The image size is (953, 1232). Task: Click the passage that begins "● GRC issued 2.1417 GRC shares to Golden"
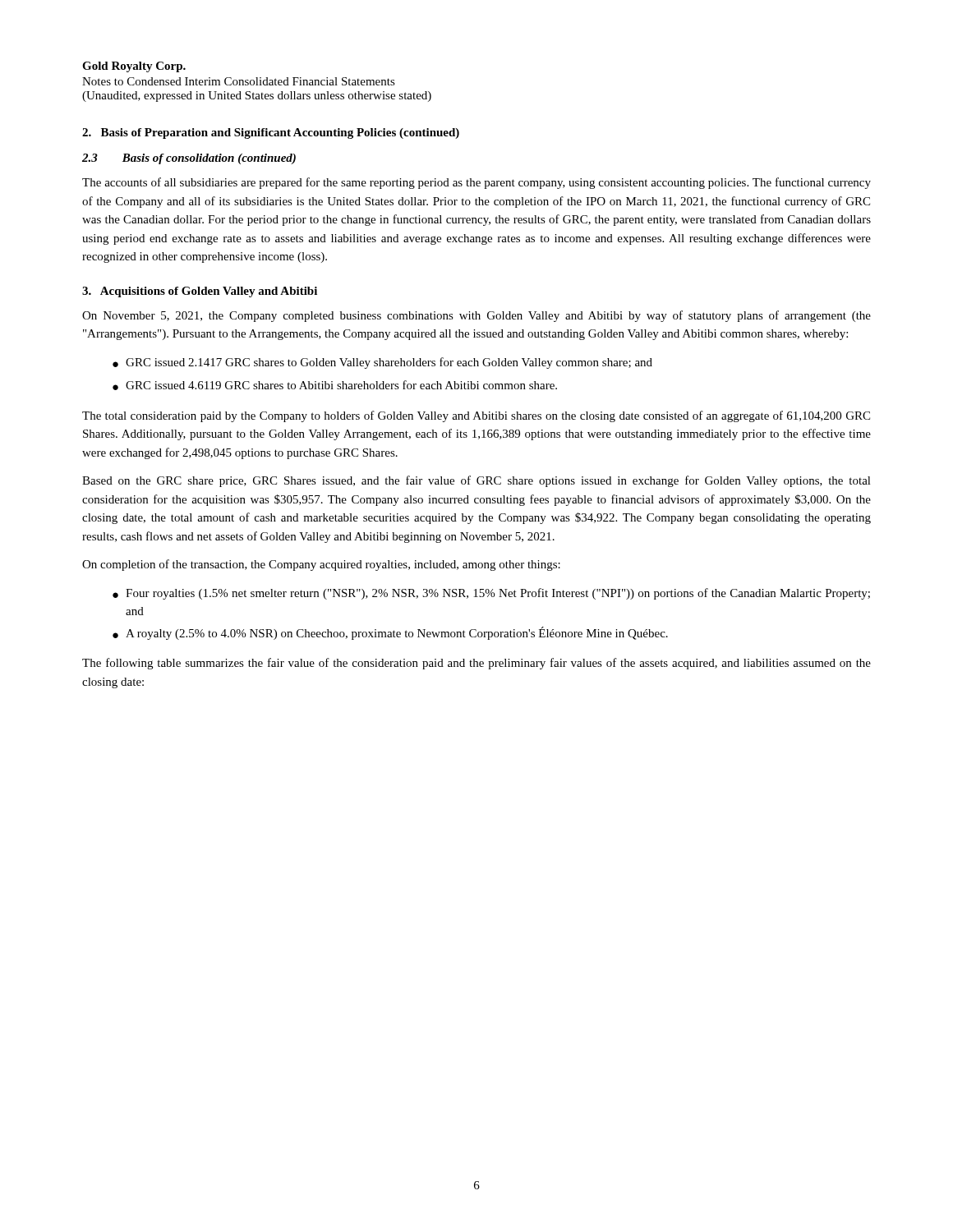pyautogui.click(x=382, y=363)
